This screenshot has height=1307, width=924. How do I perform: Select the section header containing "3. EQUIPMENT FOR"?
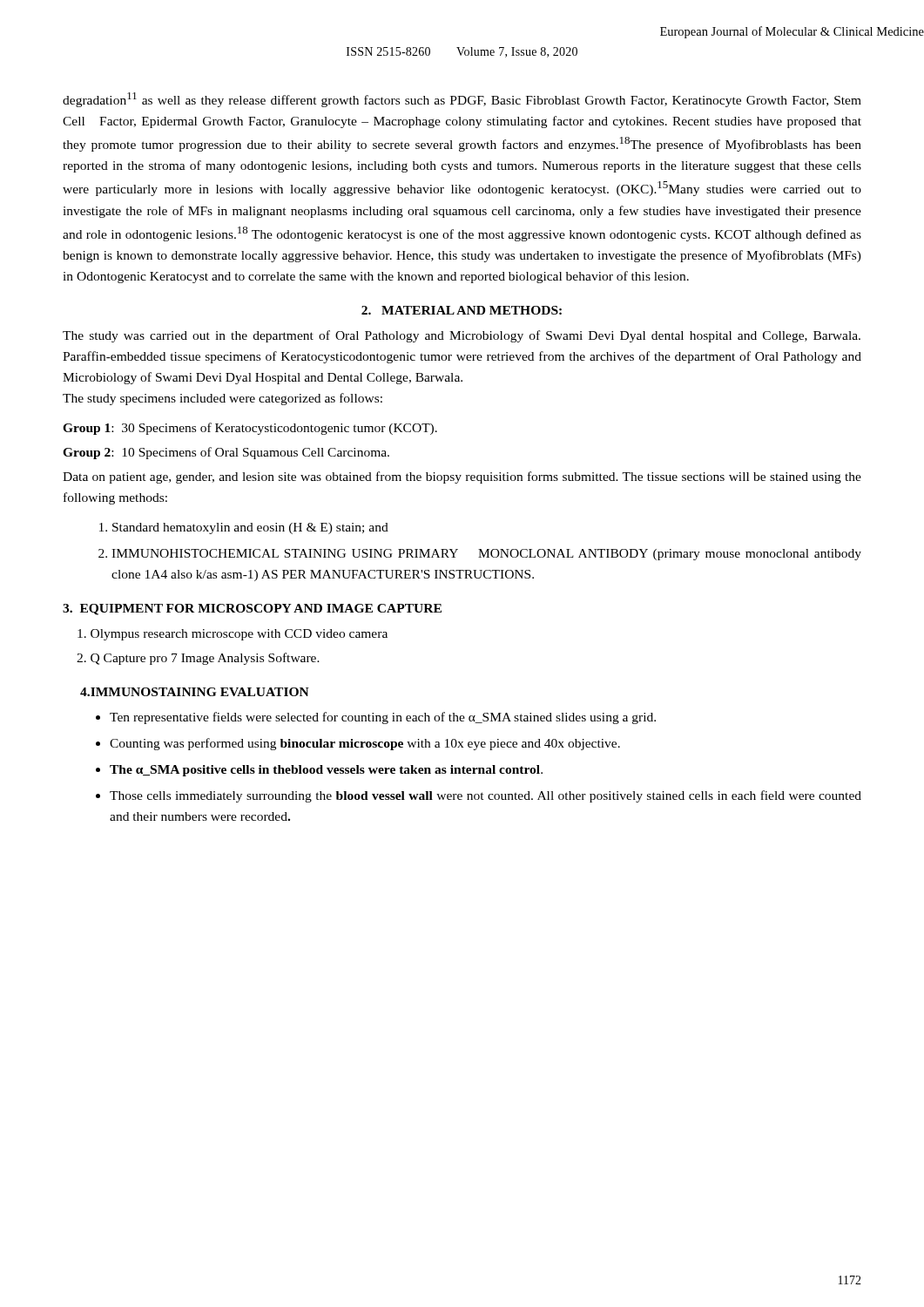click(252, 608)
